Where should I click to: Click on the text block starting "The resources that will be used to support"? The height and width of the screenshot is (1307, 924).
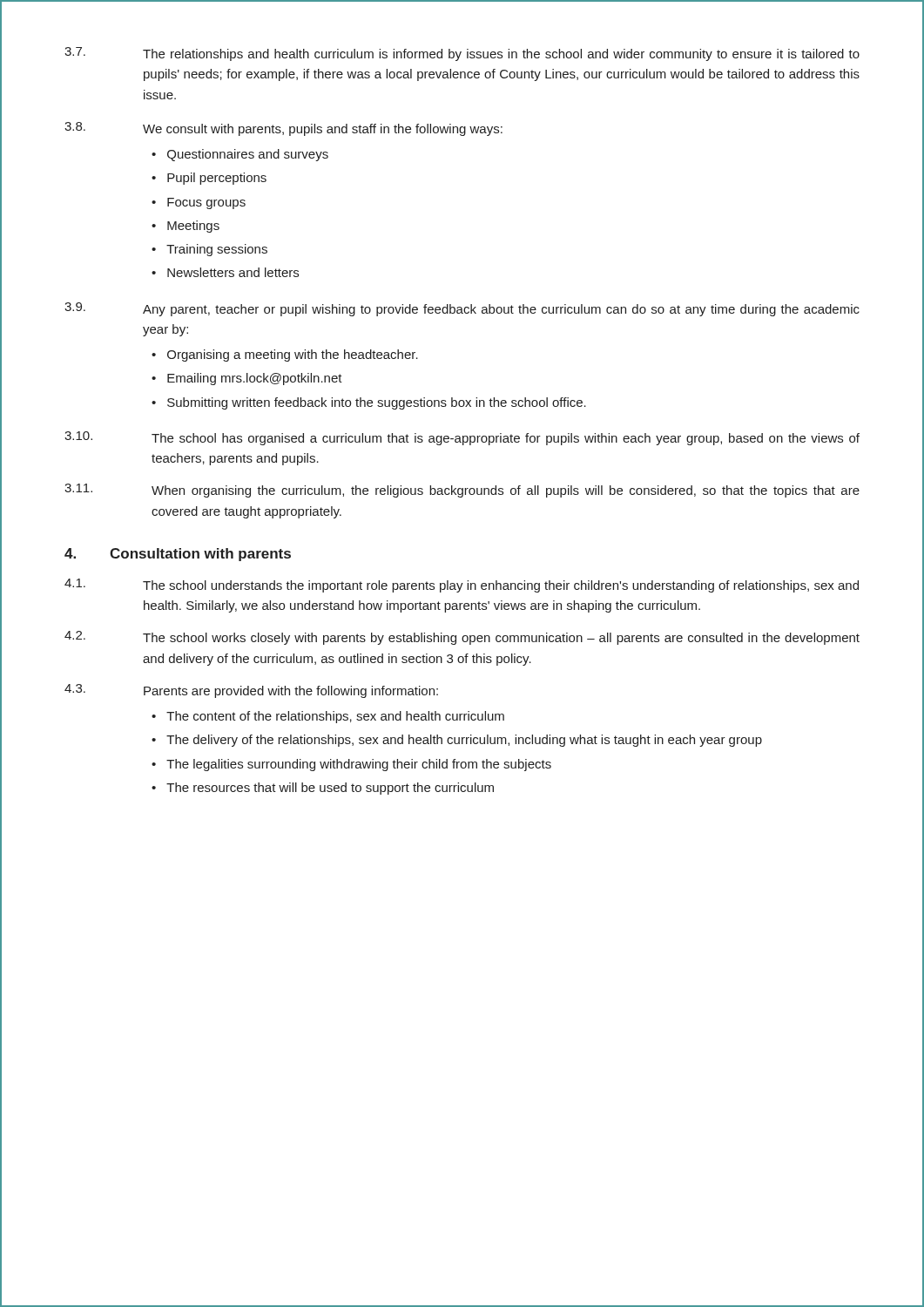pos(331,787)
